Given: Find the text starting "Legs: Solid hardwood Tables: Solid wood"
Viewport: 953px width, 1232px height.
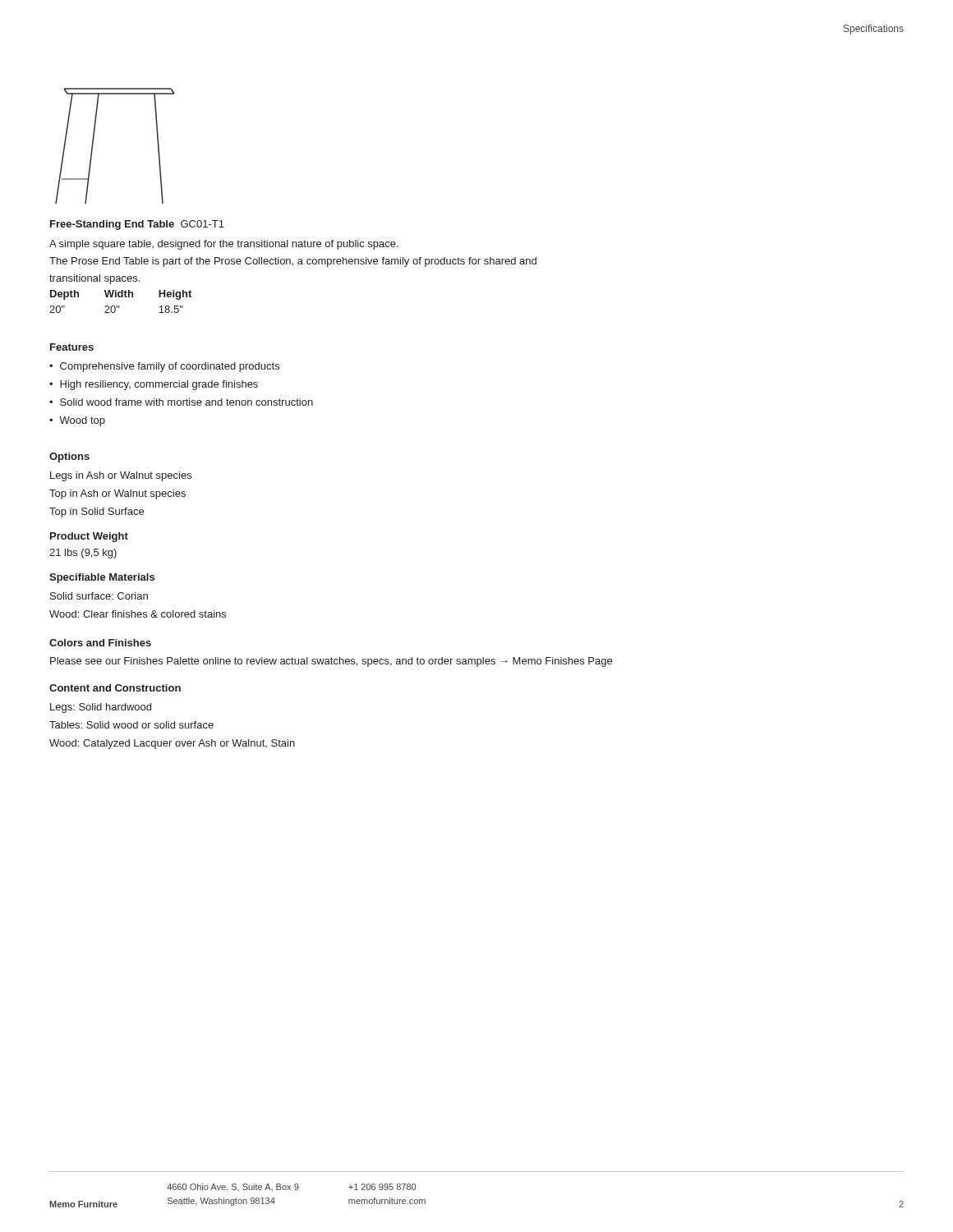Looking at the screenshot, I should tap(172, 725).
